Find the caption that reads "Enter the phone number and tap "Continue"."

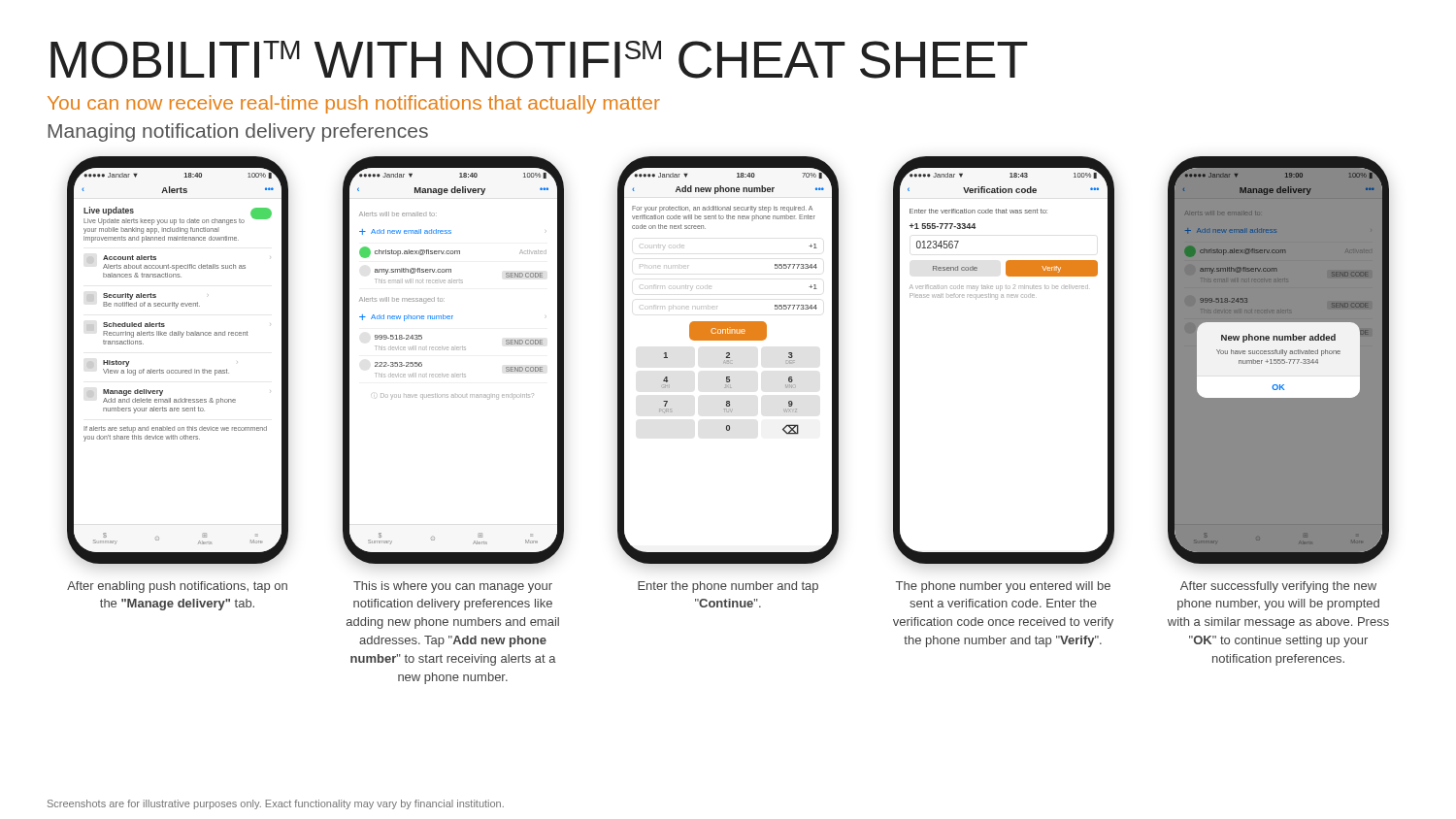coord(728,594)
